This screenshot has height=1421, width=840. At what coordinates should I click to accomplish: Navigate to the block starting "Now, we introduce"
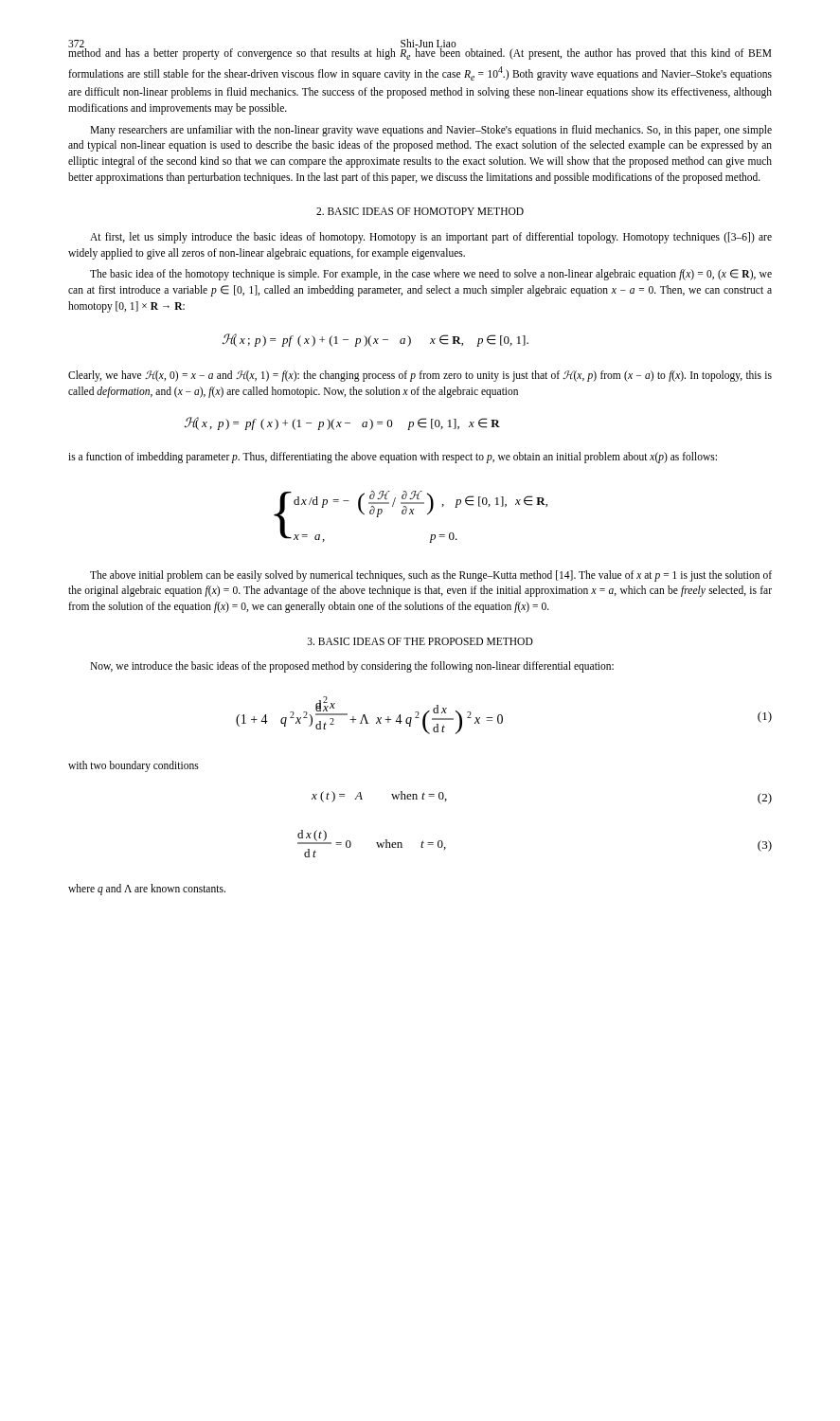tap(420, 667)
